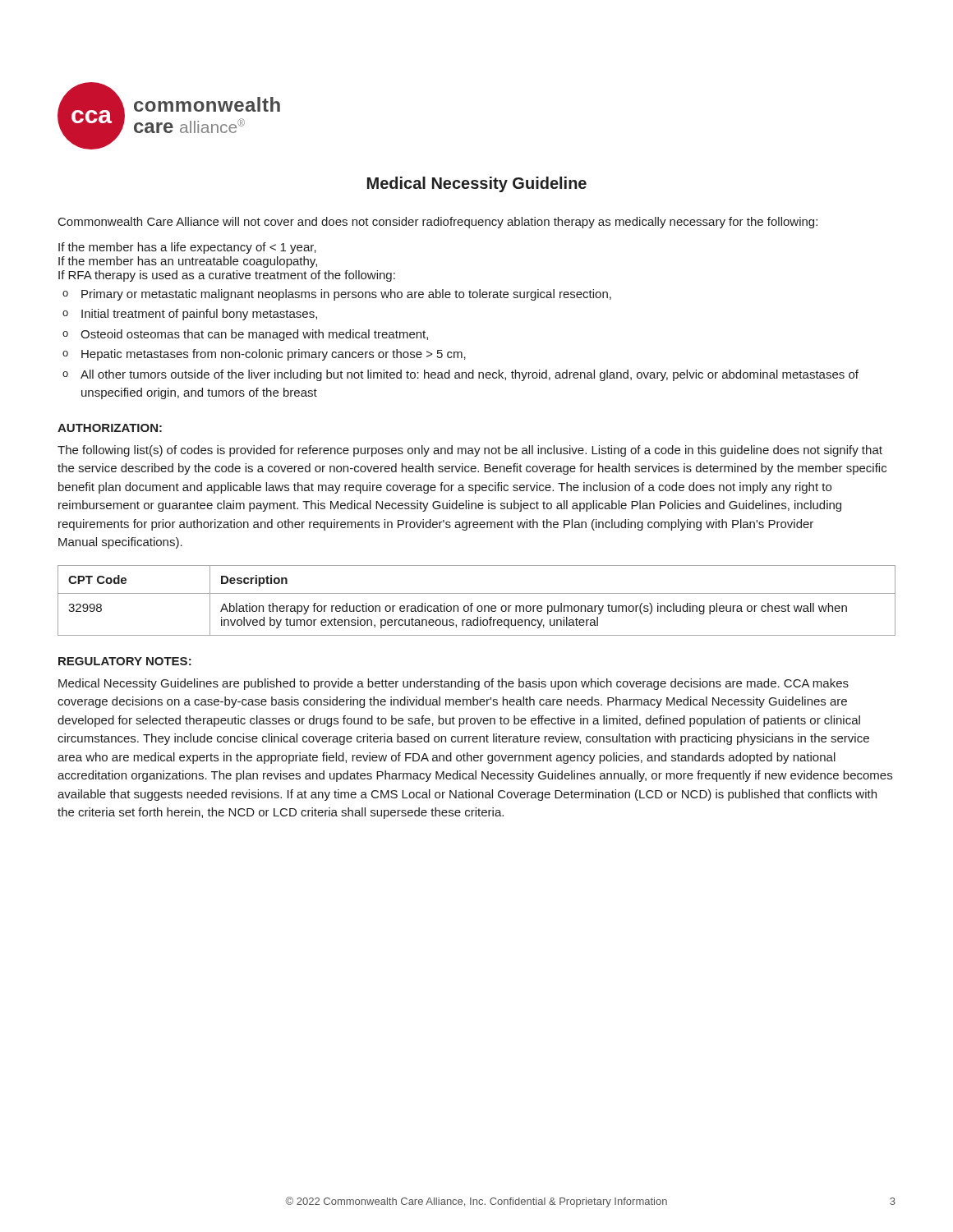Image resolution: width=953 pixels, height=1232 pixels.
Task: Find the section header that reads "REGULATORY NOTES:"
Action: [x=125, y=660]
